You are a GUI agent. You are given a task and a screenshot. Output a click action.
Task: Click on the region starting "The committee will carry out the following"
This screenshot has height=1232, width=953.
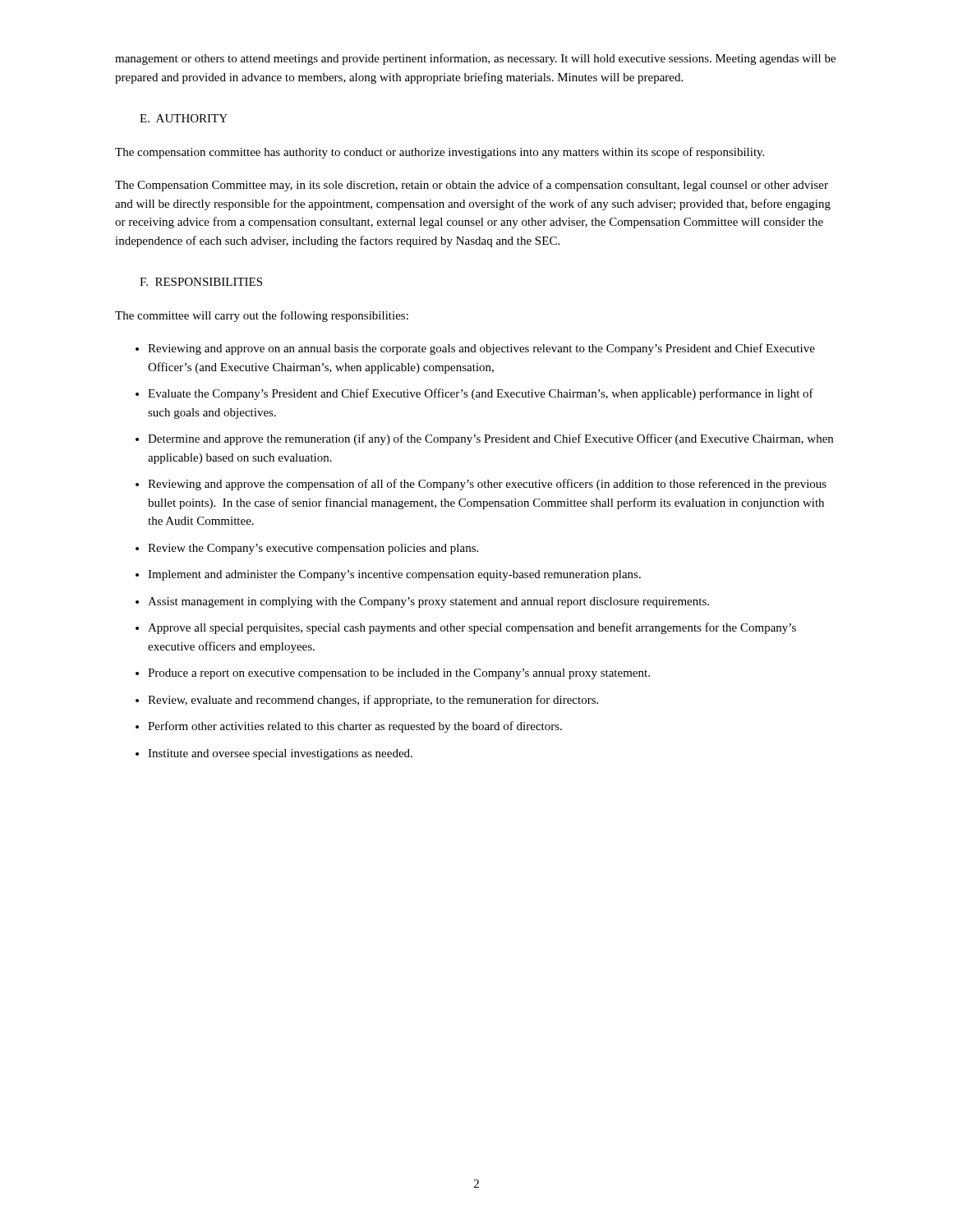tap(262, 315)
